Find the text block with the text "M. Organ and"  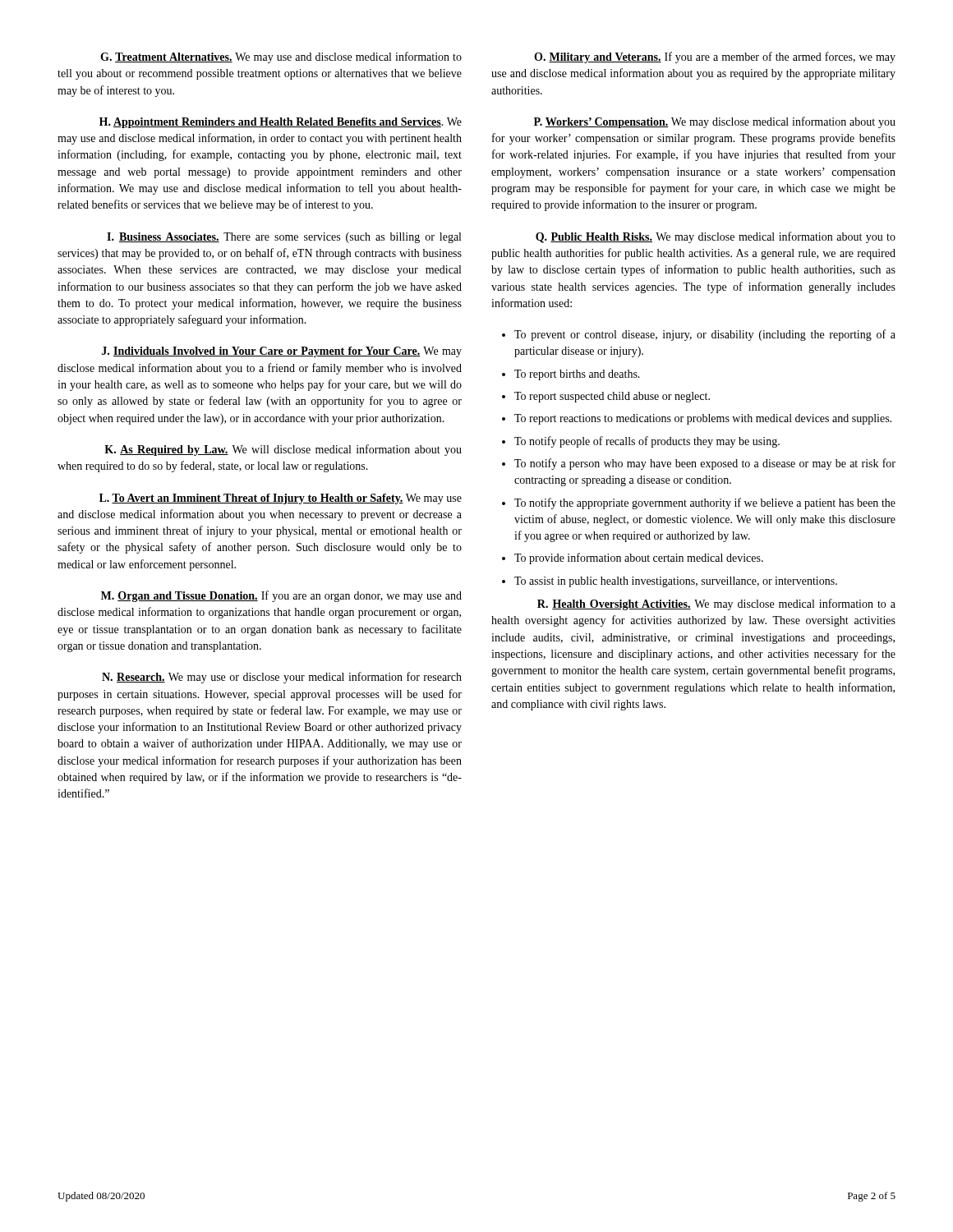[x=260, y=621]
